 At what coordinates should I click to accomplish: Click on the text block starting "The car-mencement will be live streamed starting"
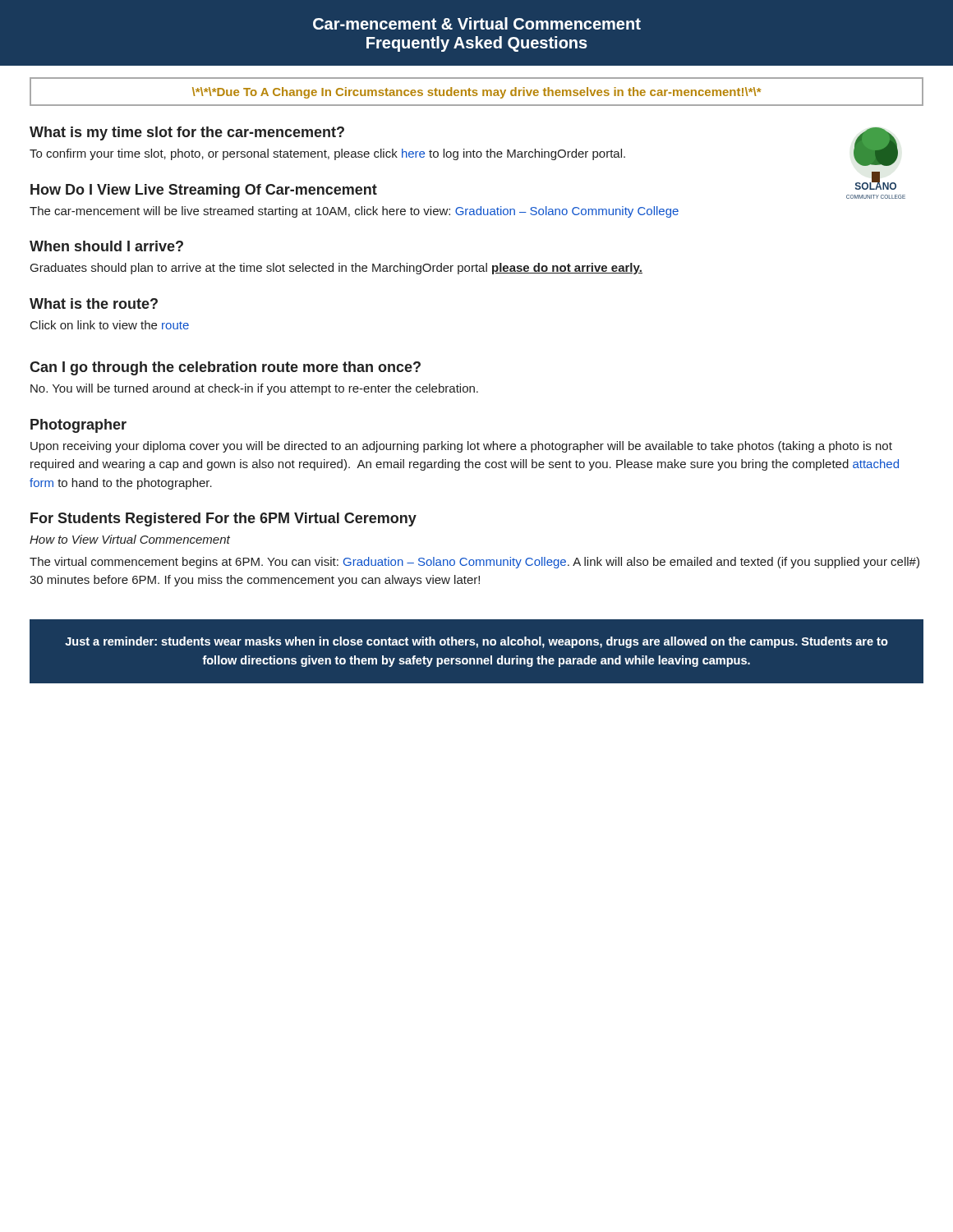coord(354,210)
